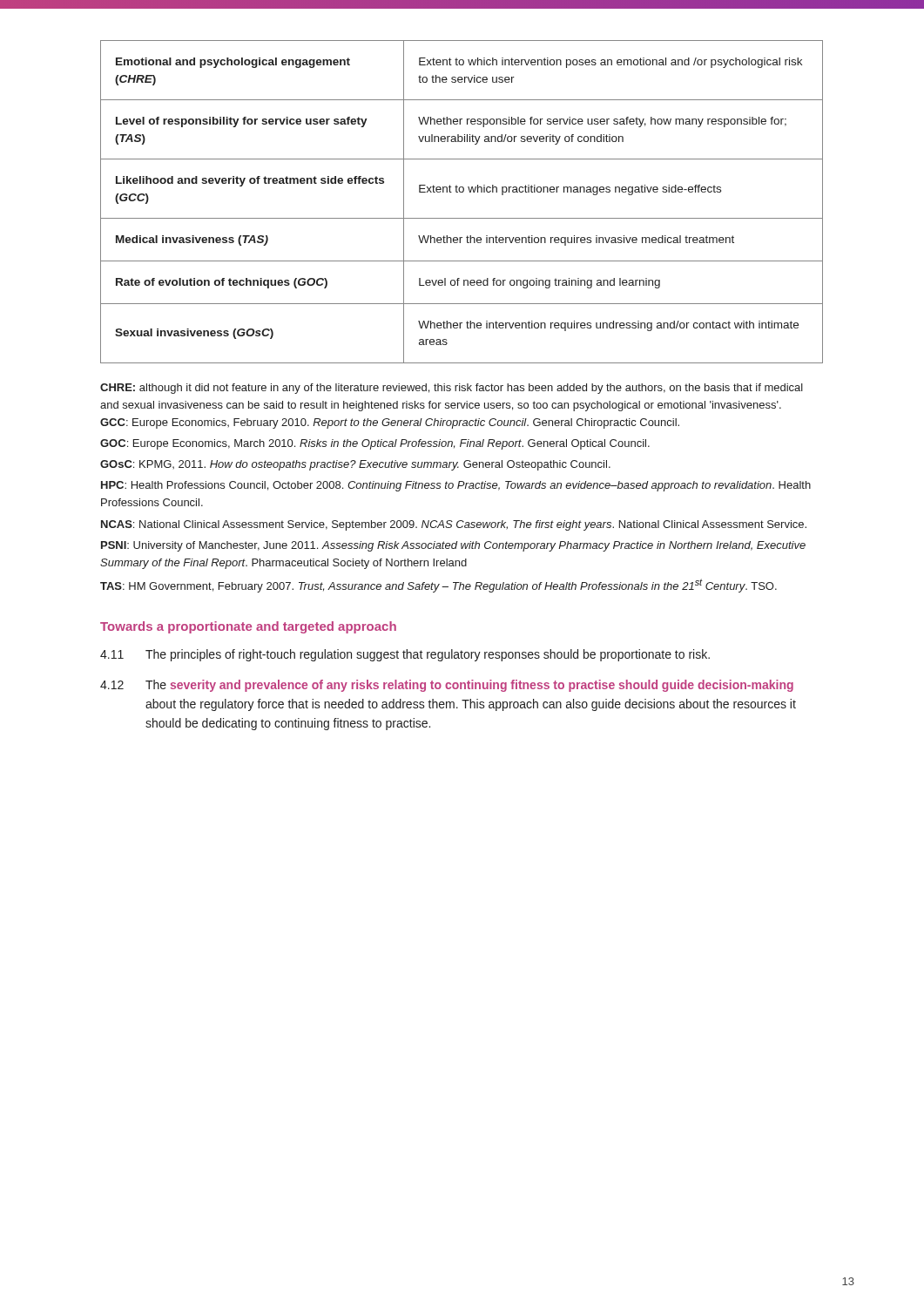
Task: Find the section header that reads "Towards a proportionate and"
Action: pos(248,626)
